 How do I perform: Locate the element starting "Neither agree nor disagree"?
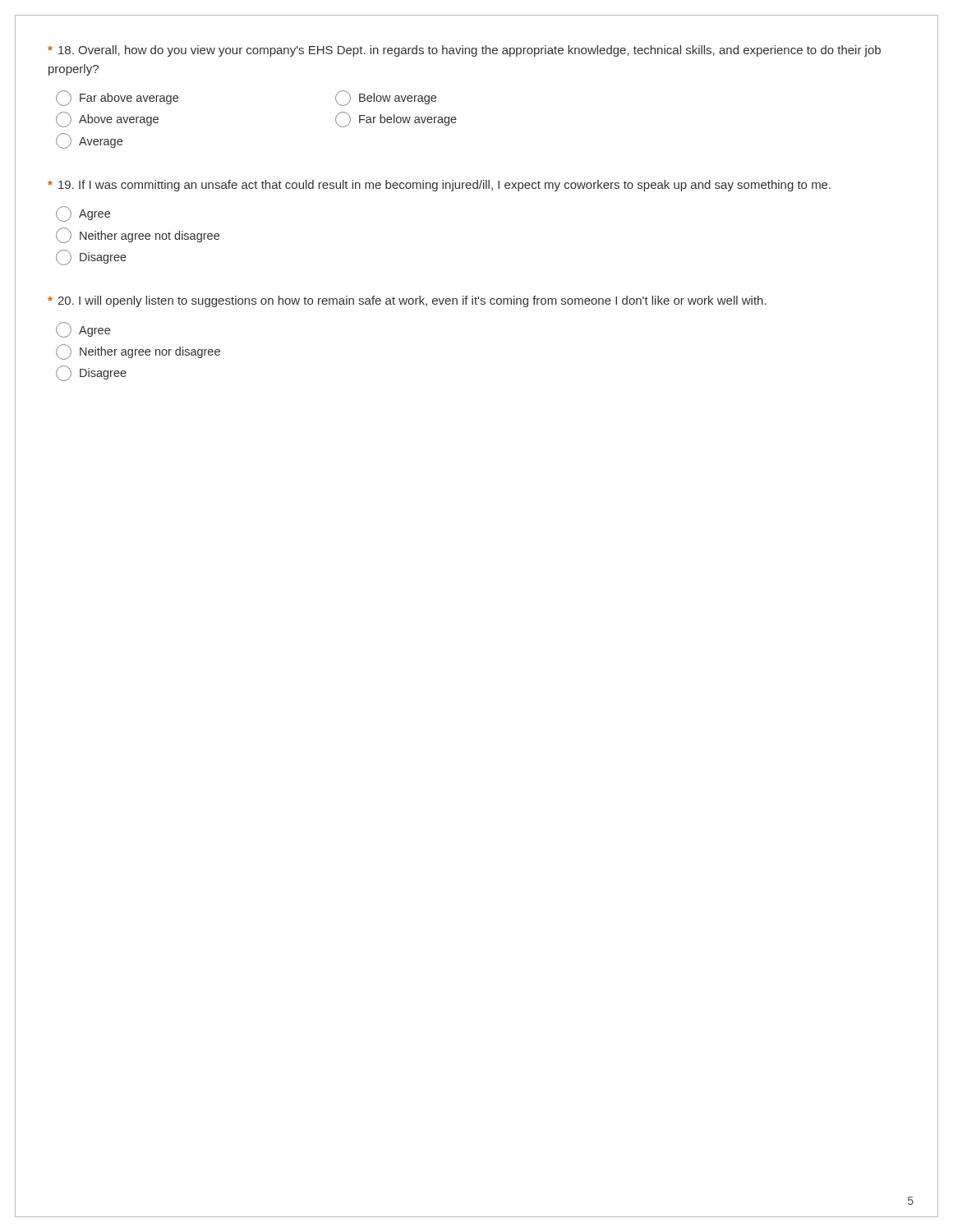tap(138, 352)
